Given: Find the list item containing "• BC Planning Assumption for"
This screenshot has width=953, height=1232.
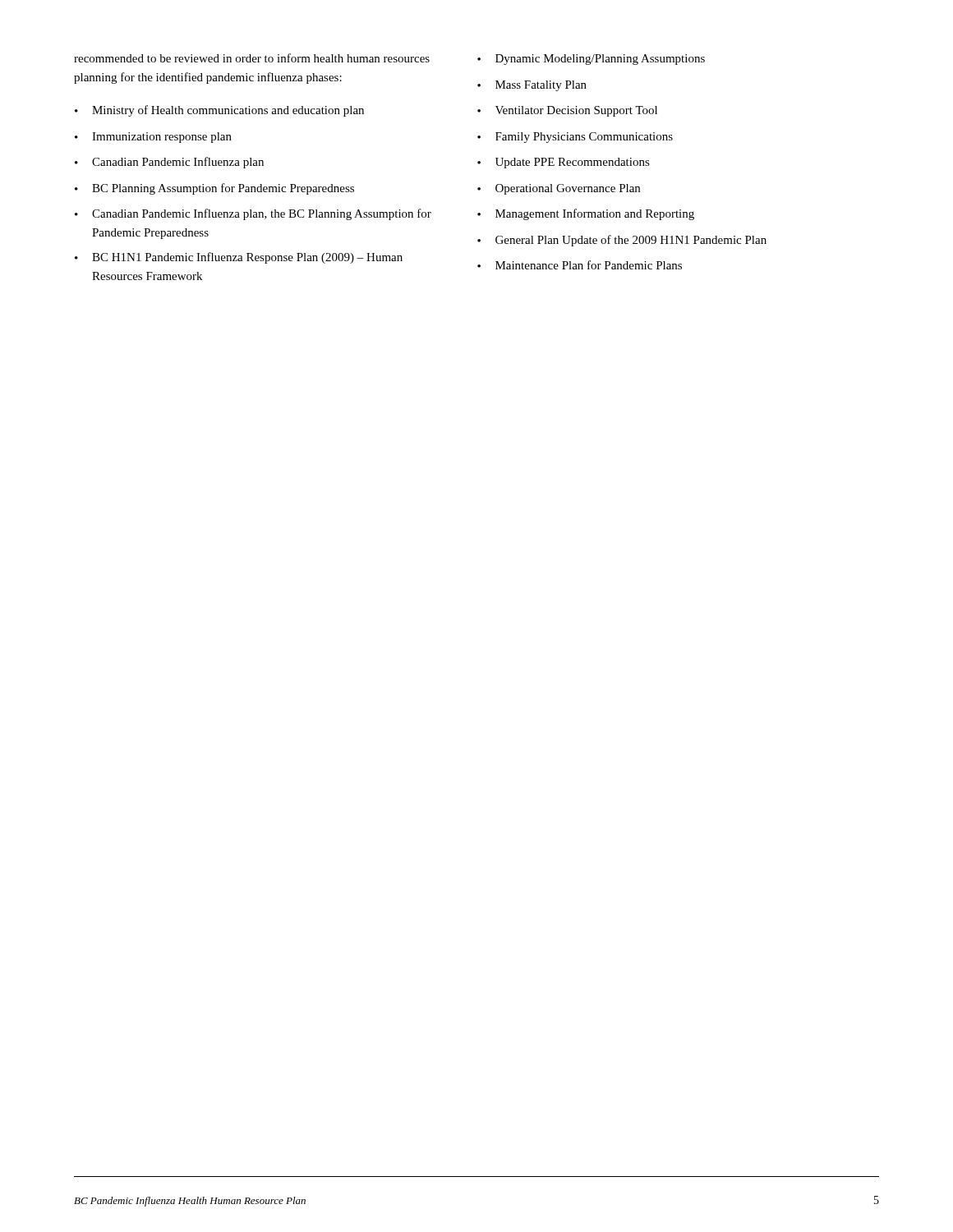Looking at the screenshot, I should pyautogui.click(x=259, y=188).
